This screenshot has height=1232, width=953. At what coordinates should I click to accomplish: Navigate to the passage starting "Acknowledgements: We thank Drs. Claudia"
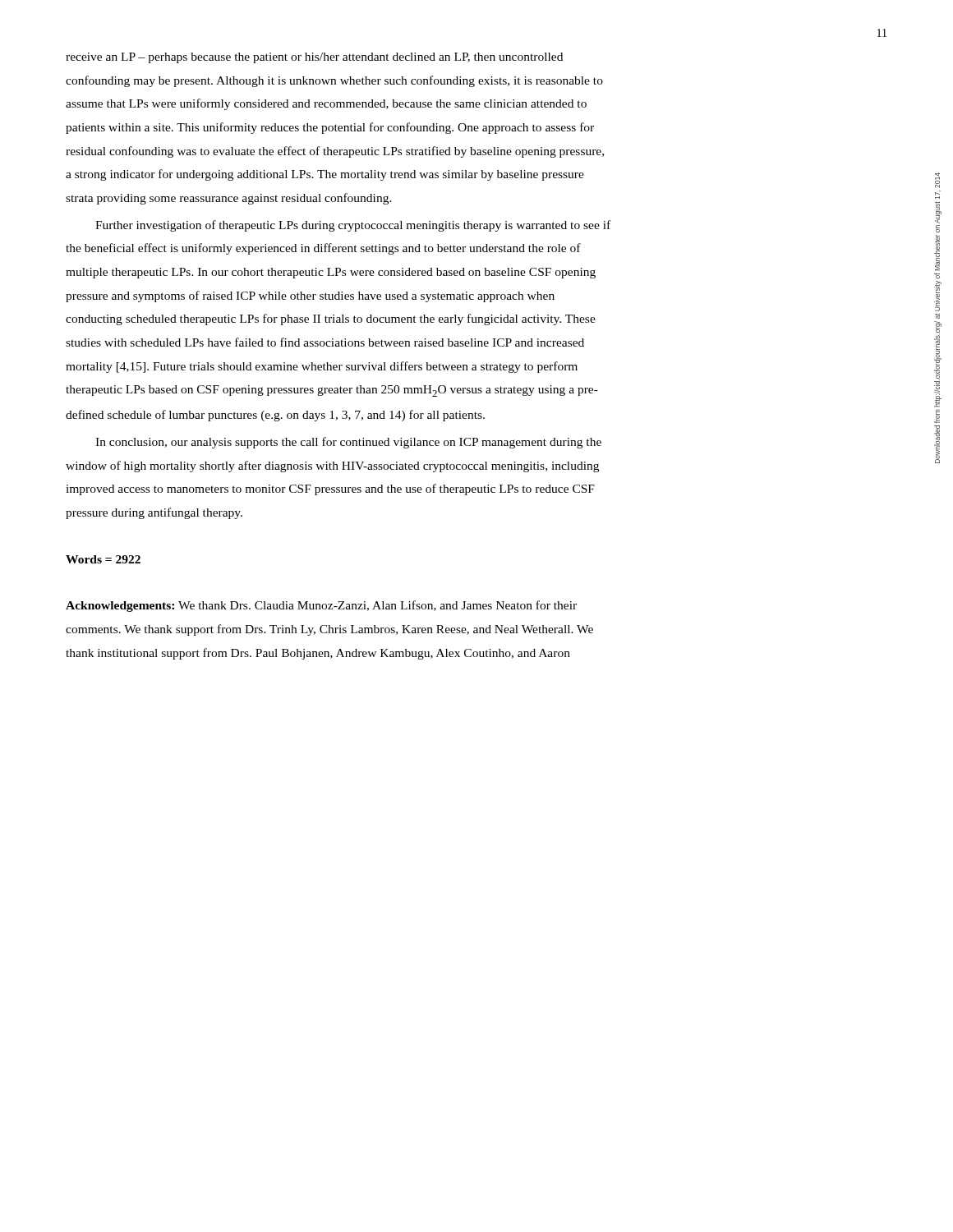point(423,629)
